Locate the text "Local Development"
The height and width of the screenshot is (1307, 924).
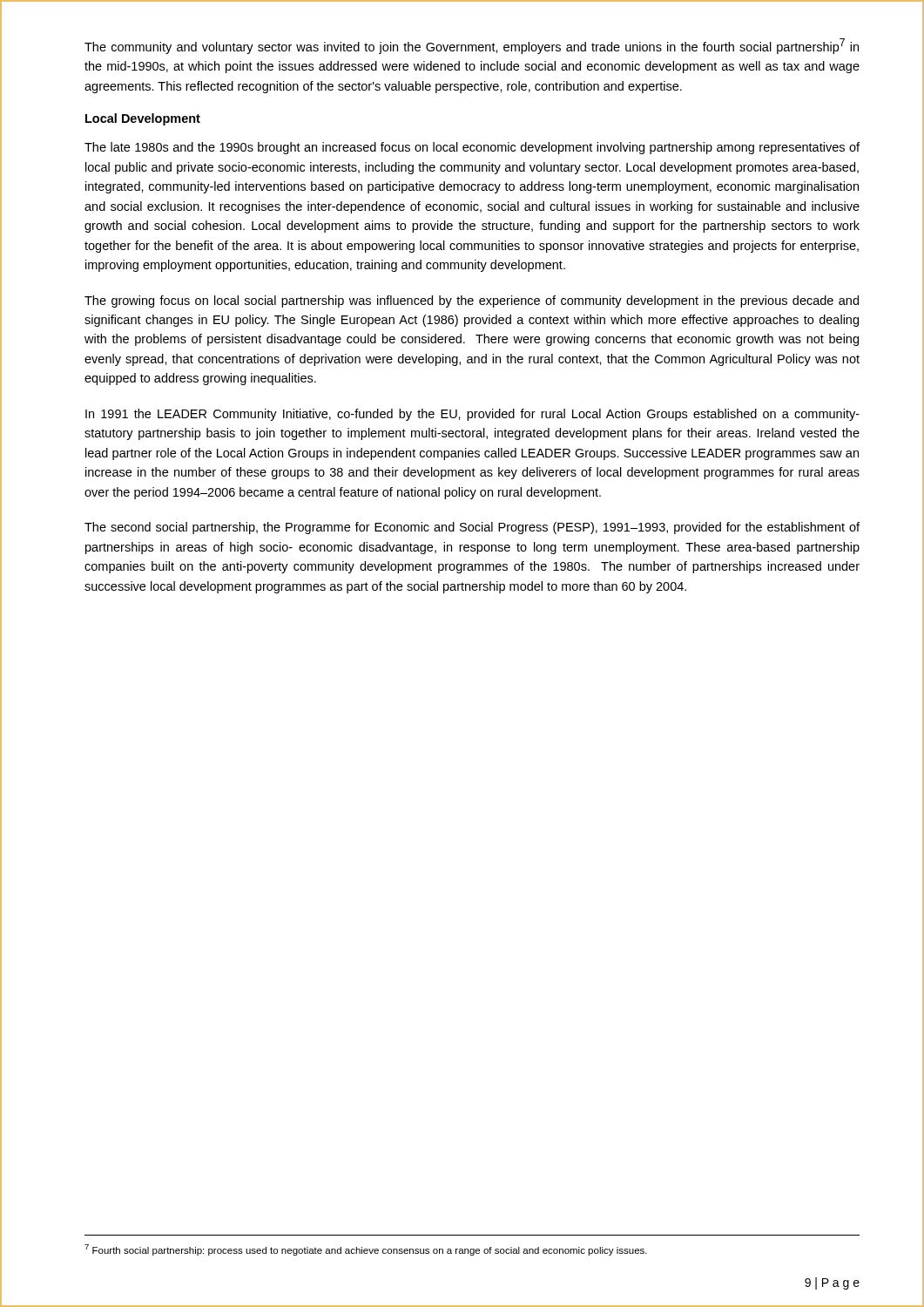[142, 119]
